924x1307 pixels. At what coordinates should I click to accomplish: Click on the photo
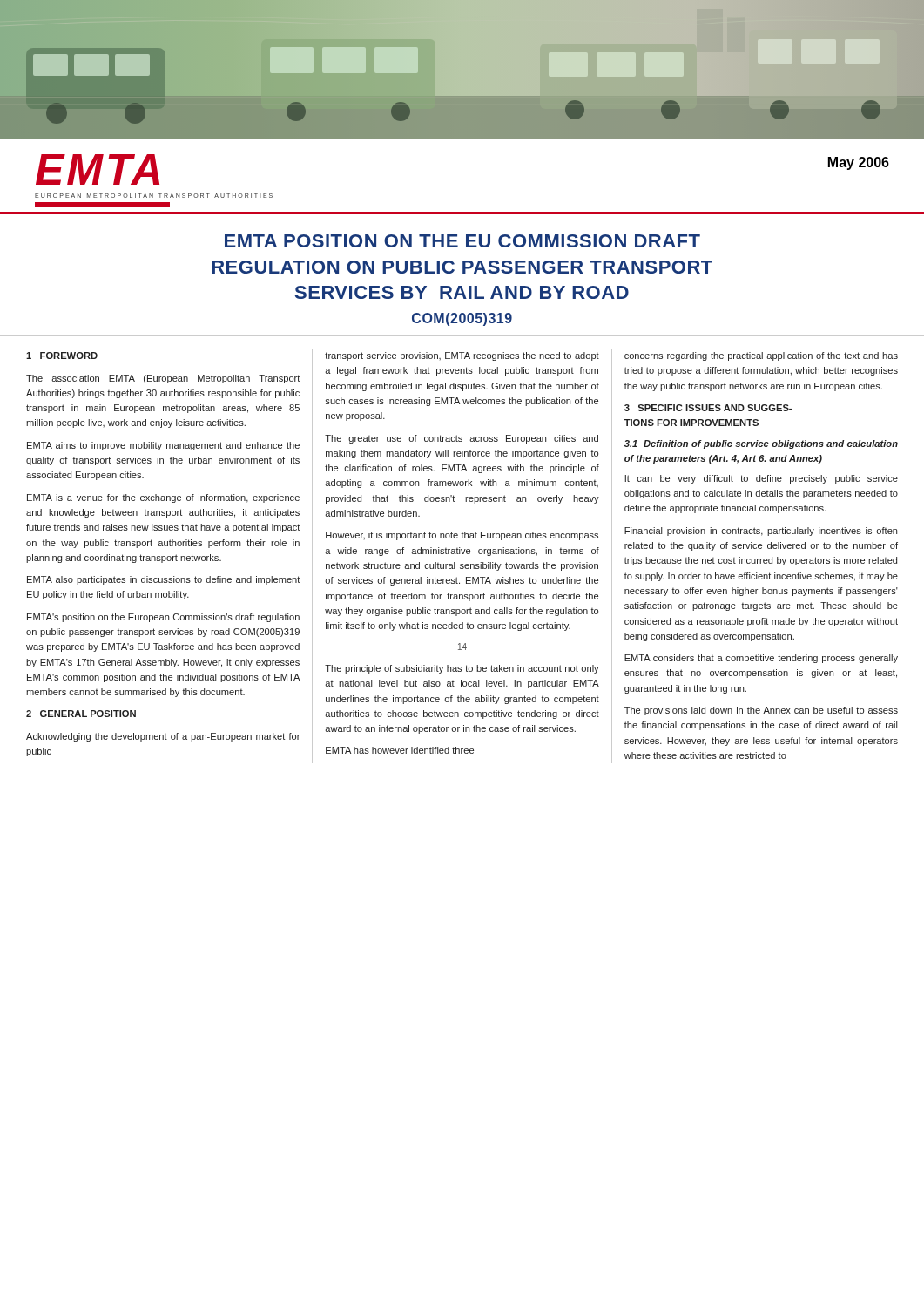pos(462,70)
